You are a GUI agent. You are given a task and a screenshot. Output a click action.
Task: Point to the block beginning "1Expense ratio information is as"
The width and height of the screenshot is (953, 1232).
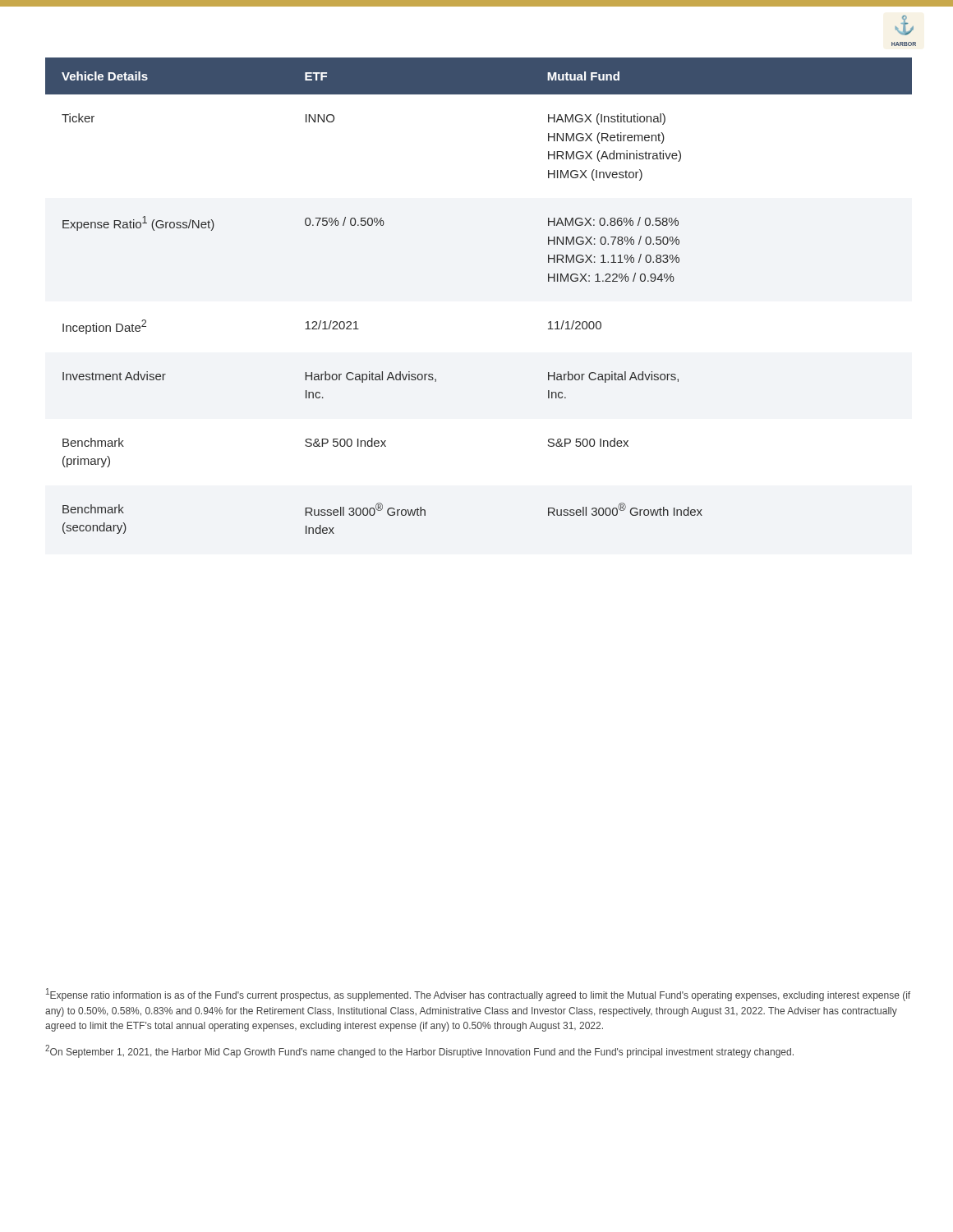click(478, 1010)
